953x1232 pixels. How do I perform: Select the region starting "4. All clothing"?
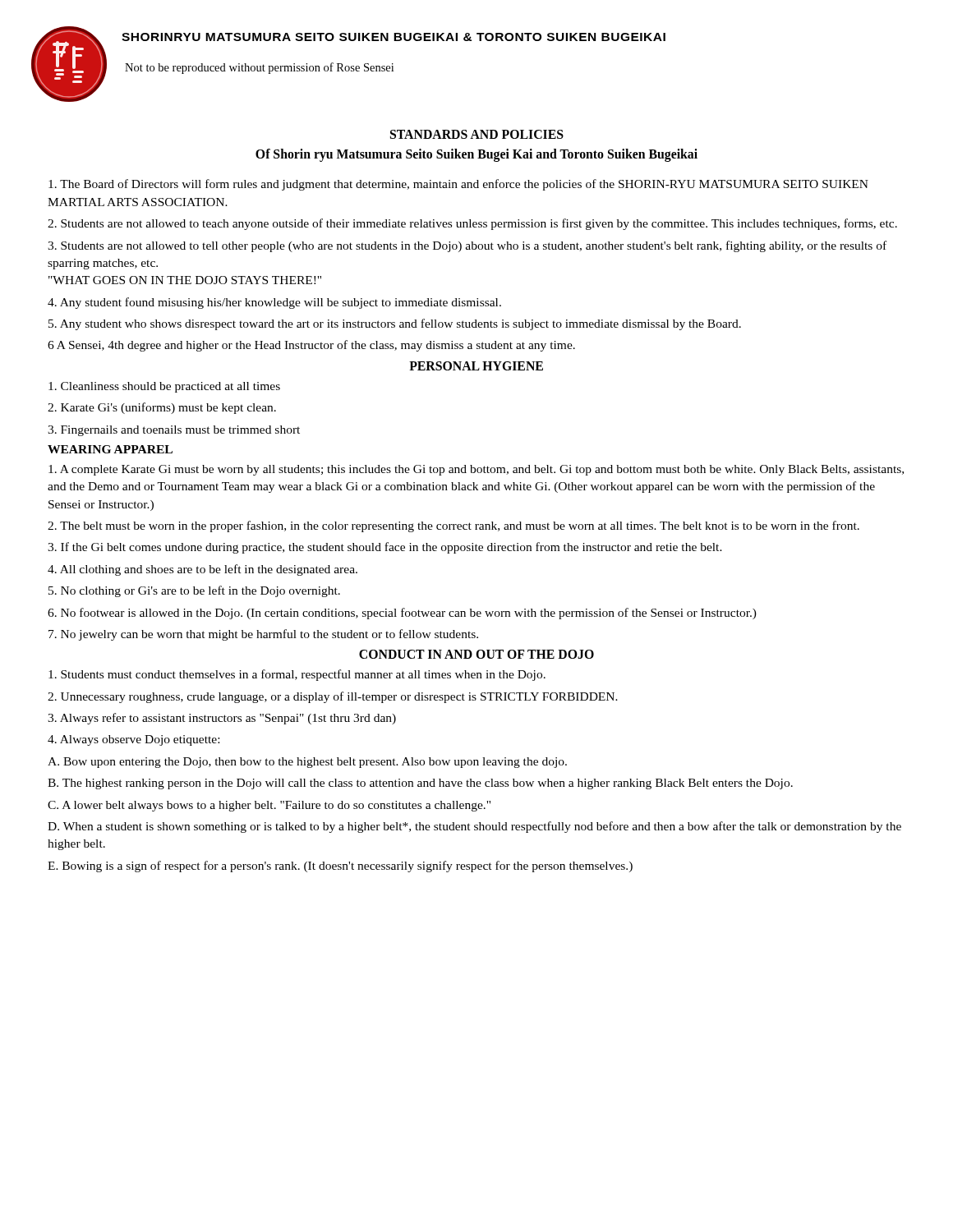203,569
